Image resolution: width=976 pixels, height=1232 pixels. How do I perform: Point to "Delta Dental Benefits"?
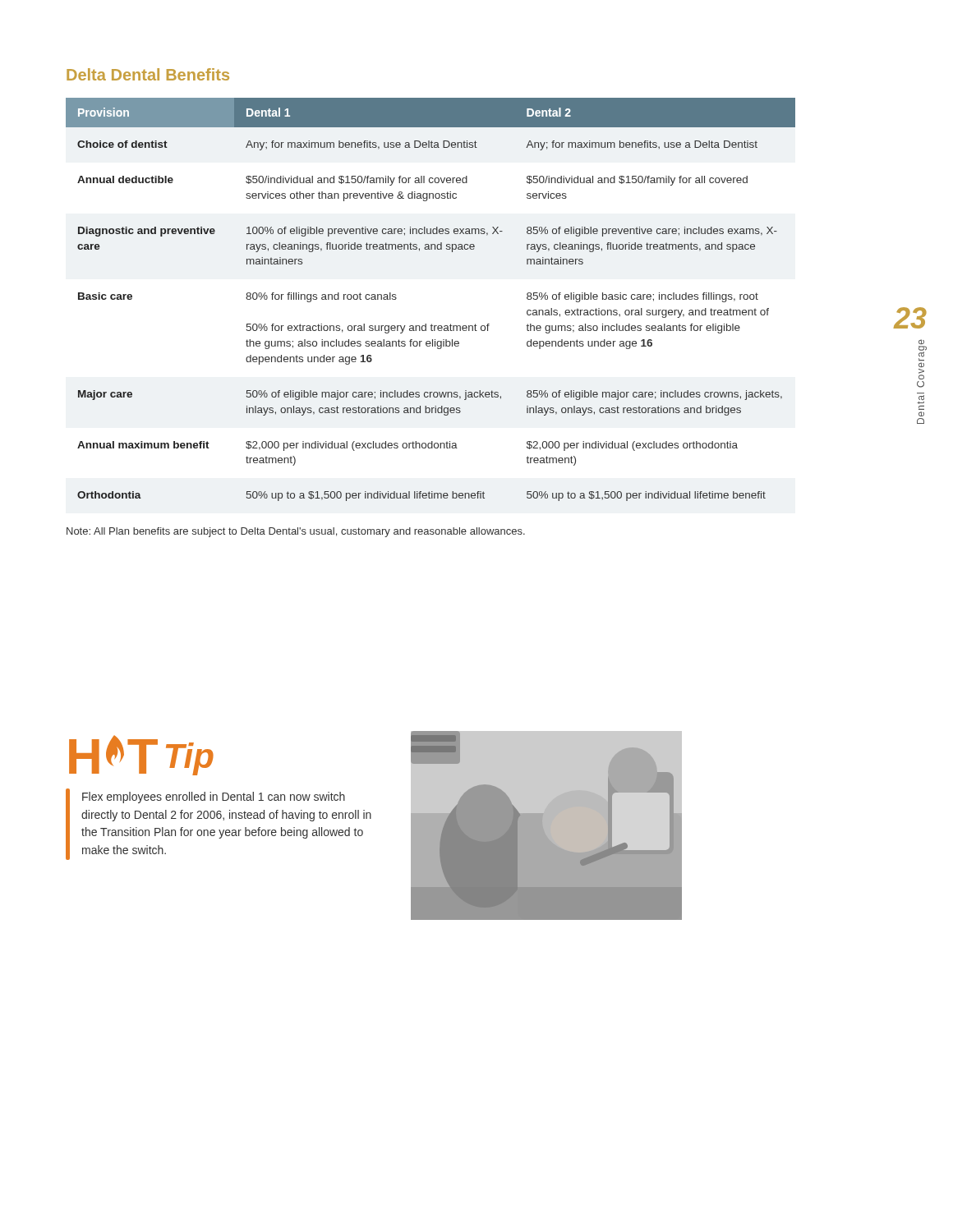point(148,74)
